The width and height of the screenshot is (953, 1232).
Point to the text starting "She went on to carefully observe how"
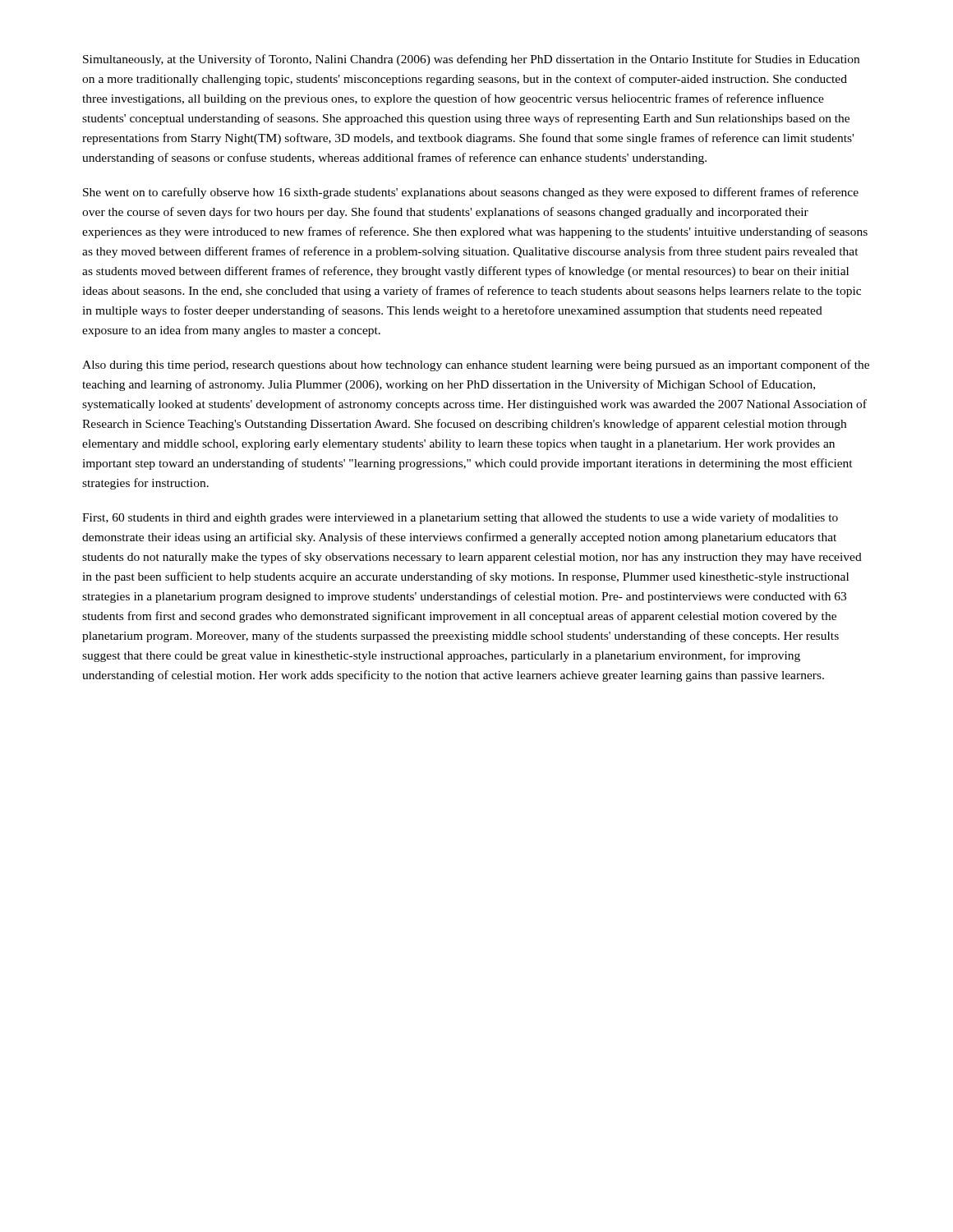pos(475,261)
